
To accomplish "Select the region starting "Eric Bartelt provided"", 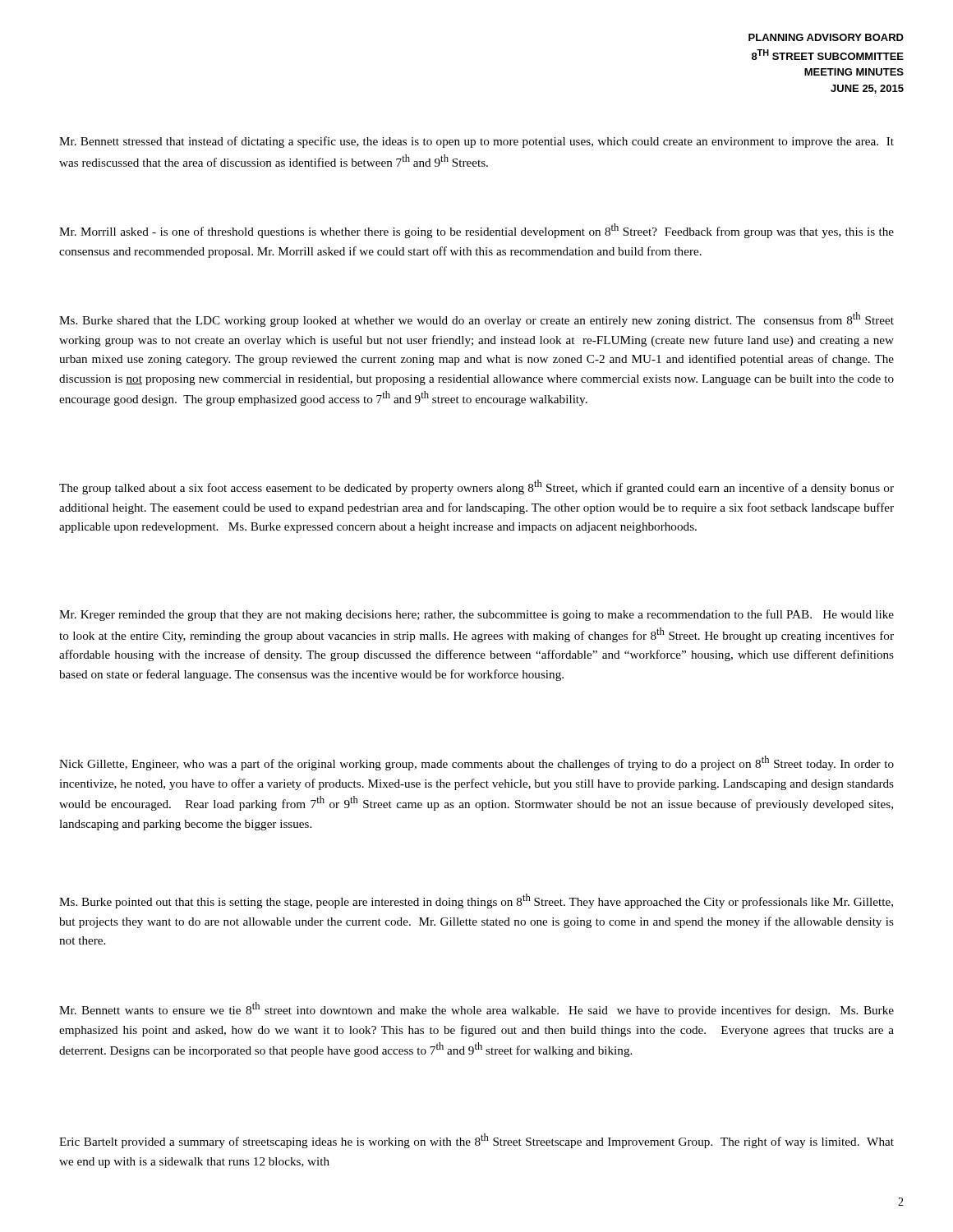I will pyautogui.click(x=476, y=1150).
